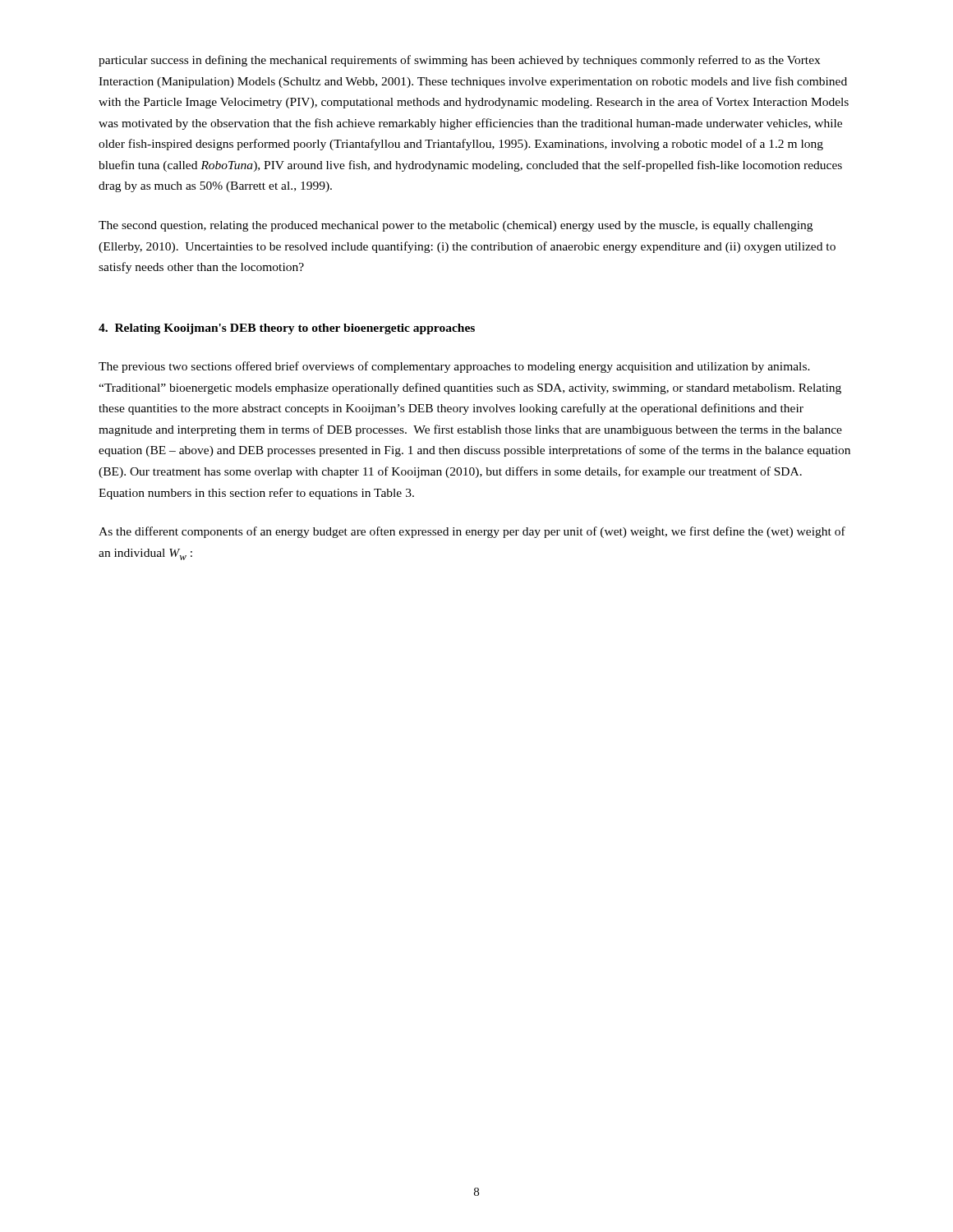Image resolution: width=953 pixels, height=1232 pixels.
Task: Select the text block starting "The second question, relating"
Action: pyautogui.click(x=467, y=246)
